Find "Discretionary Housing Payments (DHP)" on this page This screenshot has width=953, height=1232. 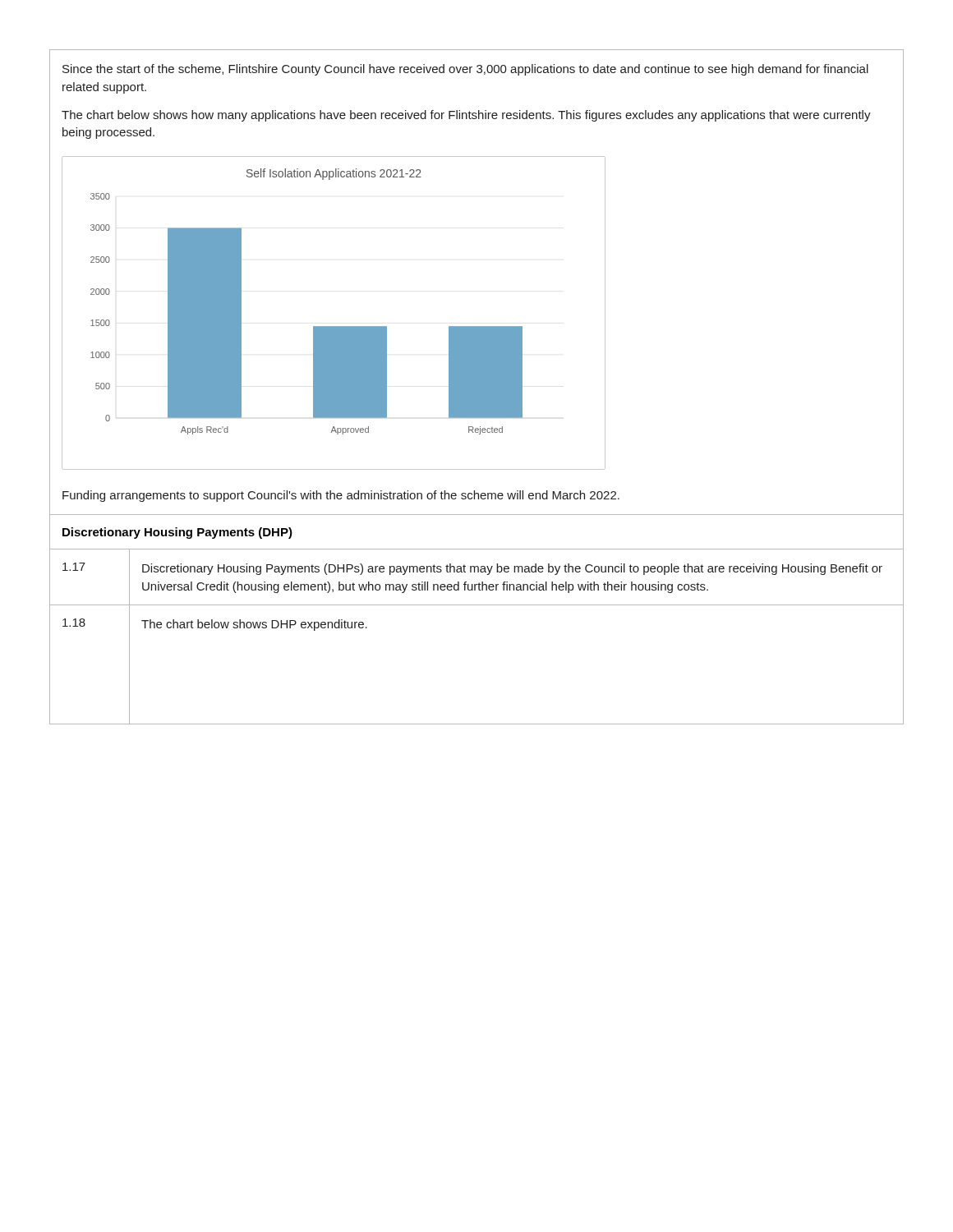177,532
